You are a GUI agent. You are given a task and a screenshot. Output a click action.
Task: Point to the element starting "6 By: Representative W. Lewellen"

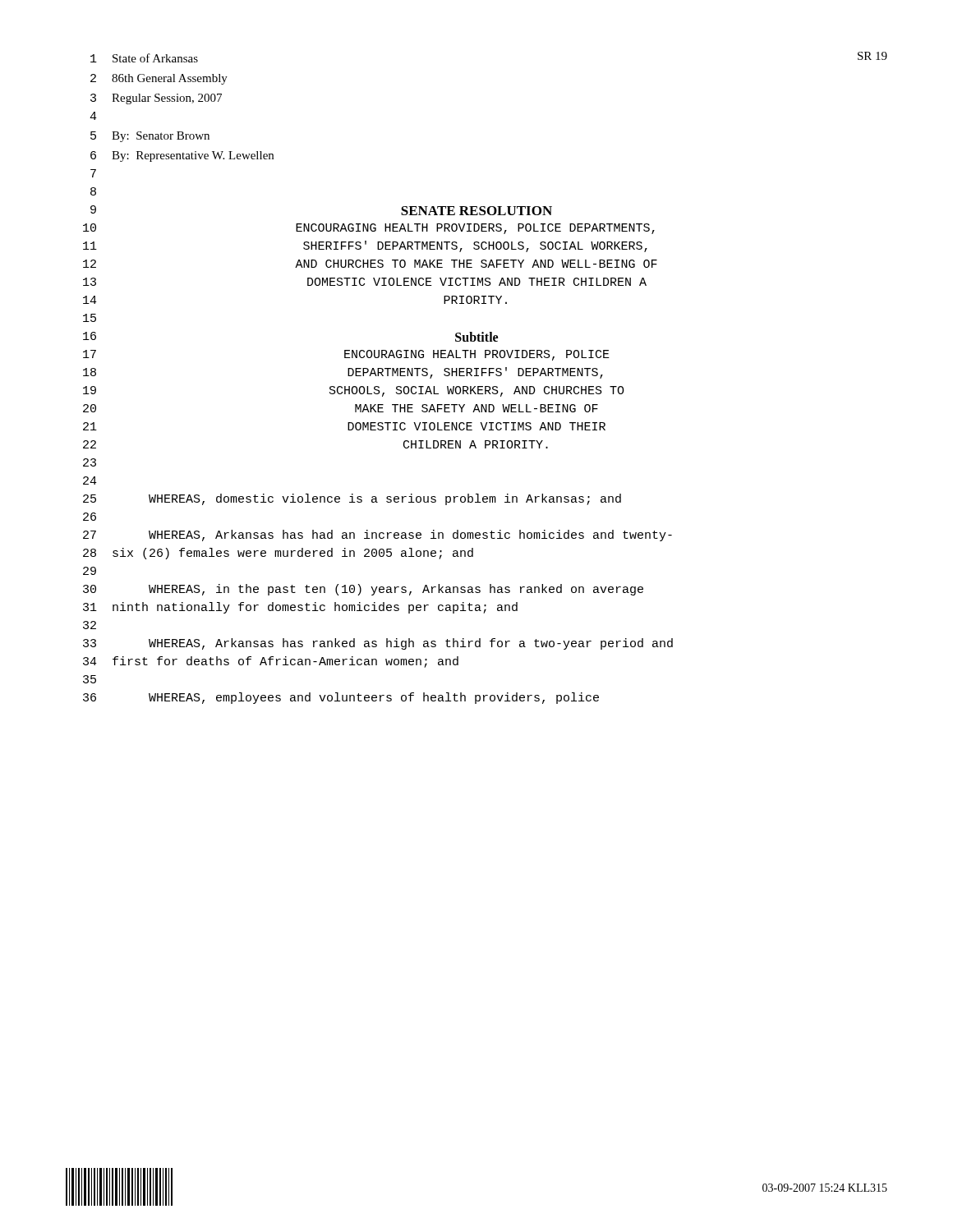(170, 156)
